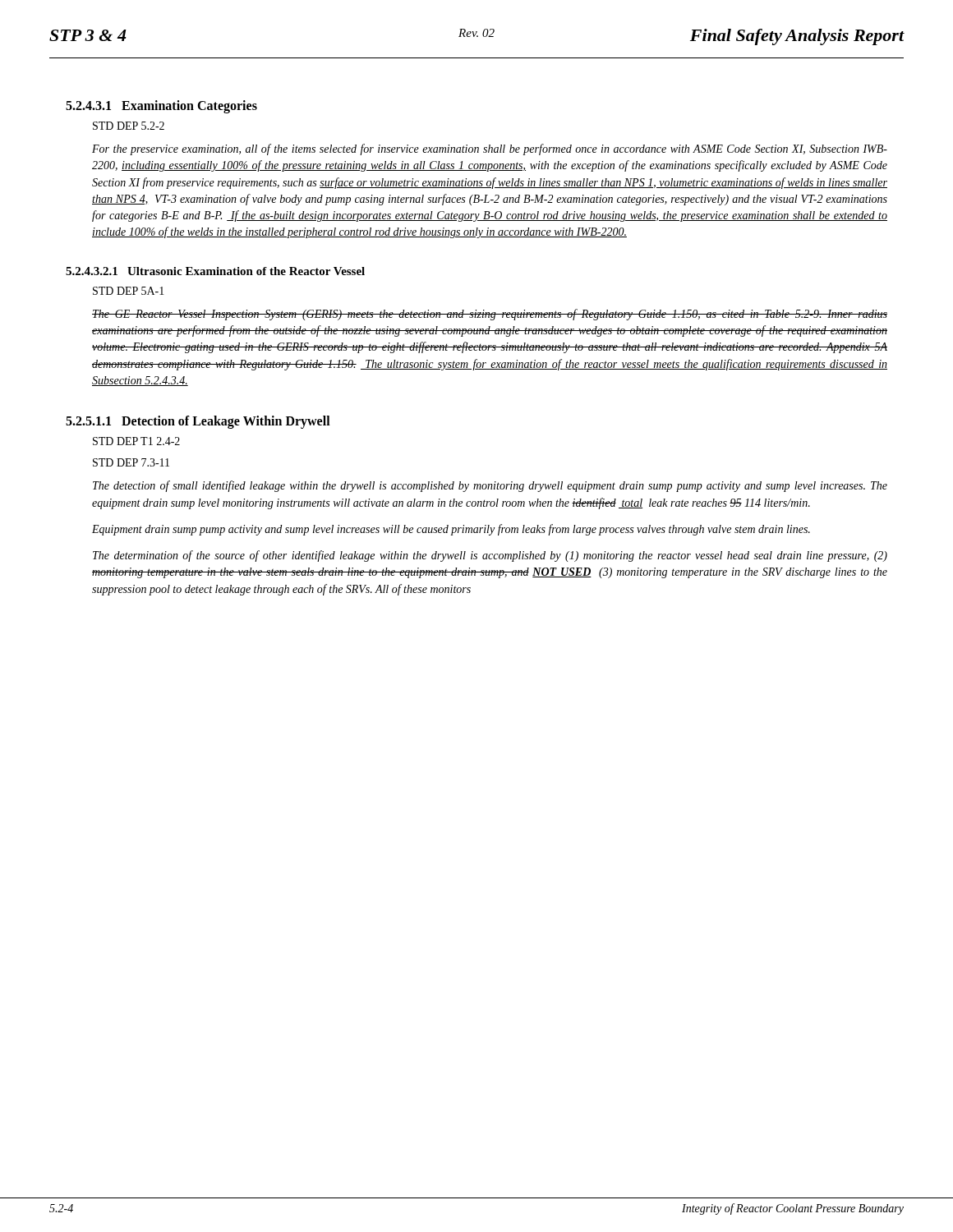953x1232 pixels.
Task: Navigate to the text starting "Equipment drain sump pump activity and sump"
Action: click(x=451, y=529)
